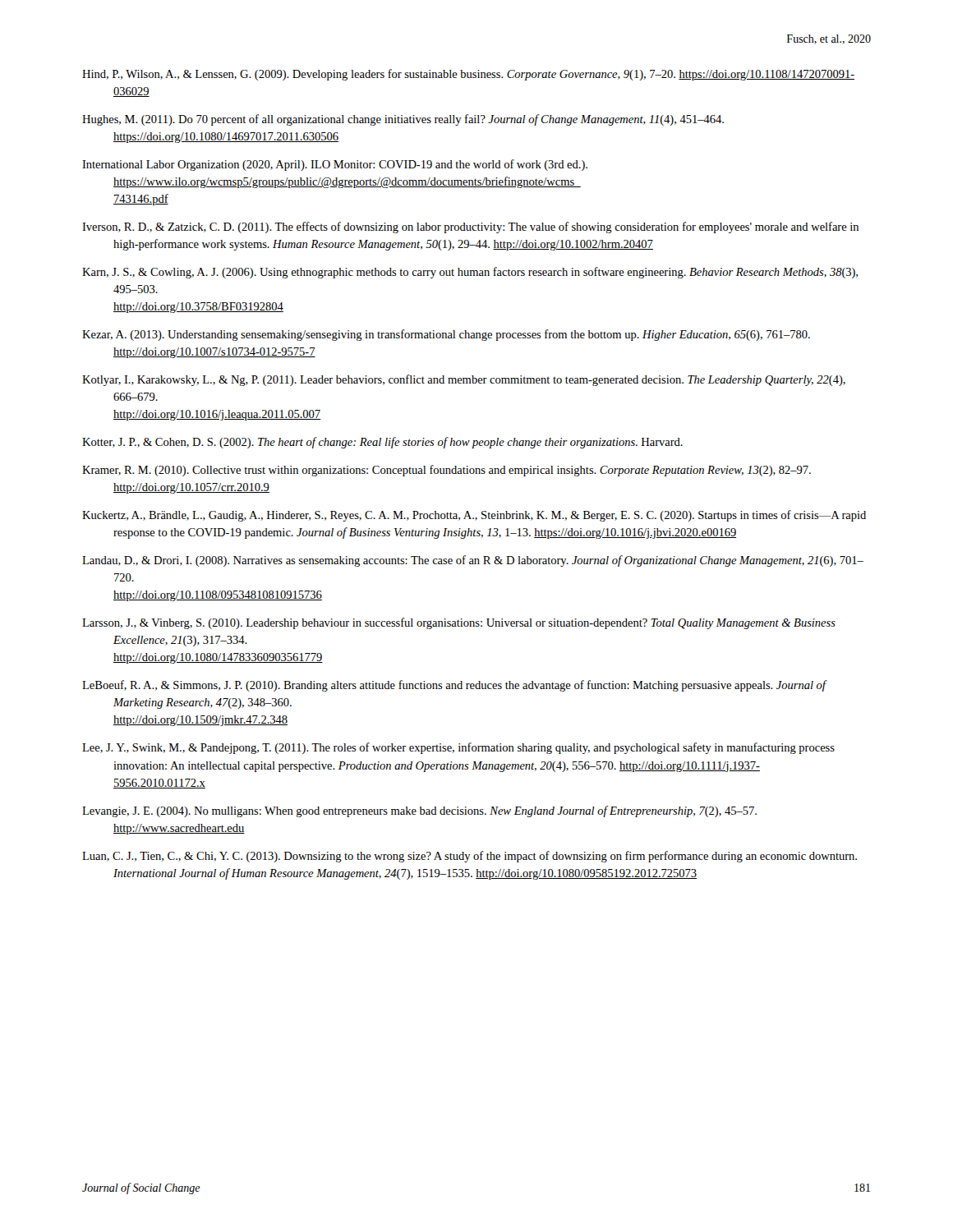The image size is (953, 1232).
Task: Select the list item that says "Kezar, A. (2013). Understanding sensemaking/sensegiving"
Action: pyautogui.click(x=476, y=343)
